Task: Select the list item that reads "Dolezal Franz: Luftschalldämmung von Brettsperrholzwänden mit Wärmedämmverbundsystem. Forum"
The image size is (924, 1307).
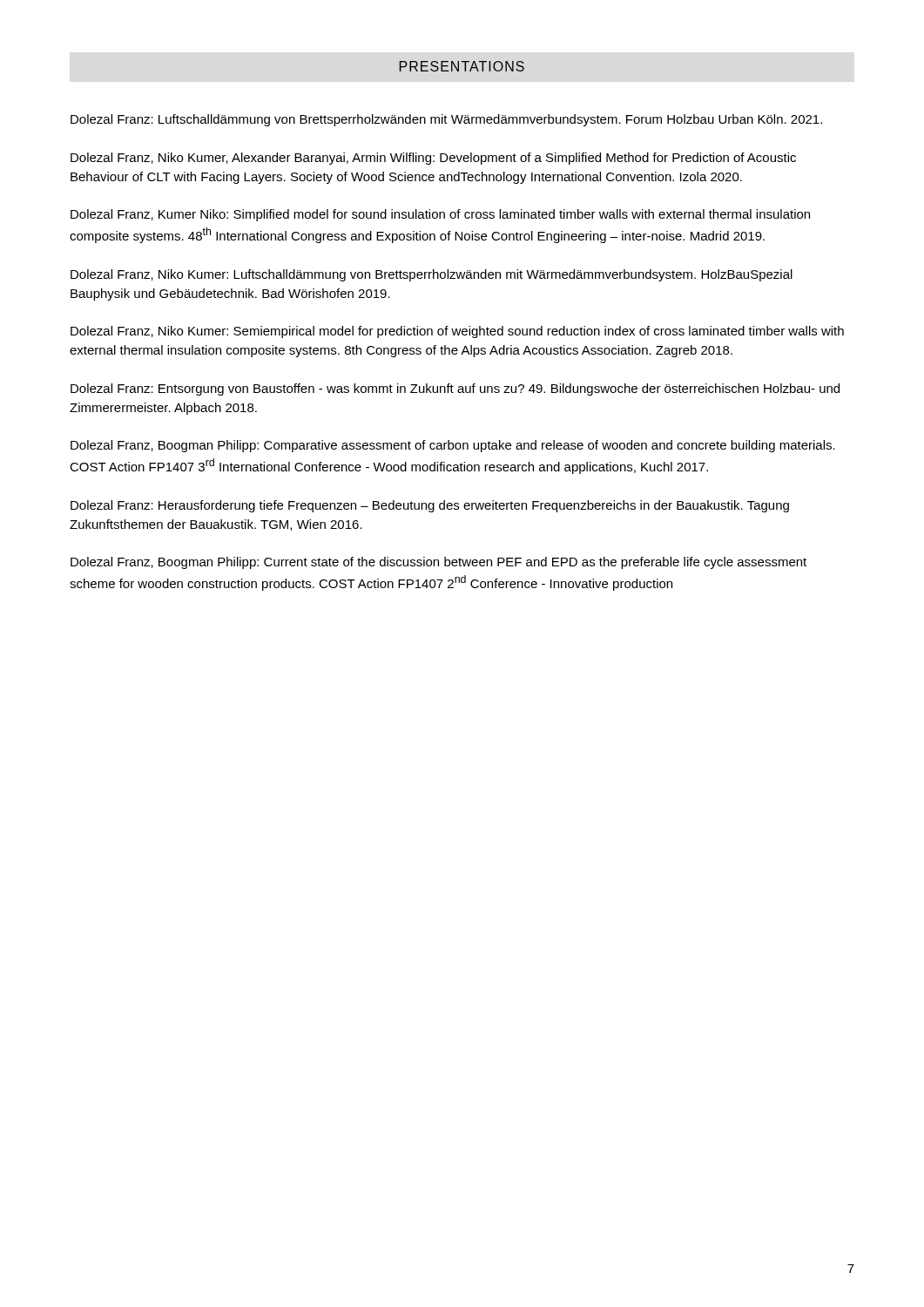Action: pos(446,119)
